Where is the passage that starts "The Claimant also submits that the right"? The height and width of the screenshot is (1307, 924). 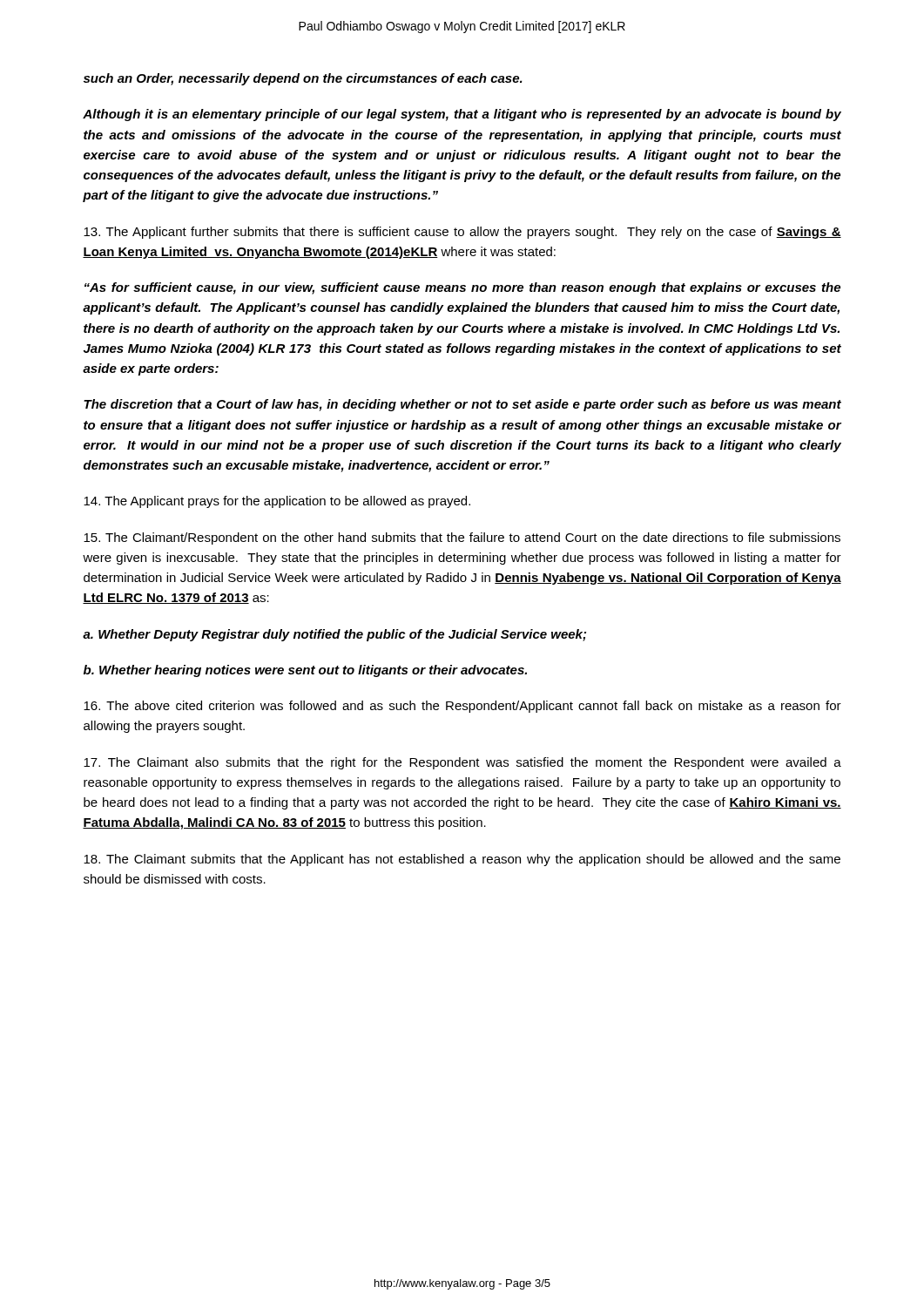tap(462, 792)
